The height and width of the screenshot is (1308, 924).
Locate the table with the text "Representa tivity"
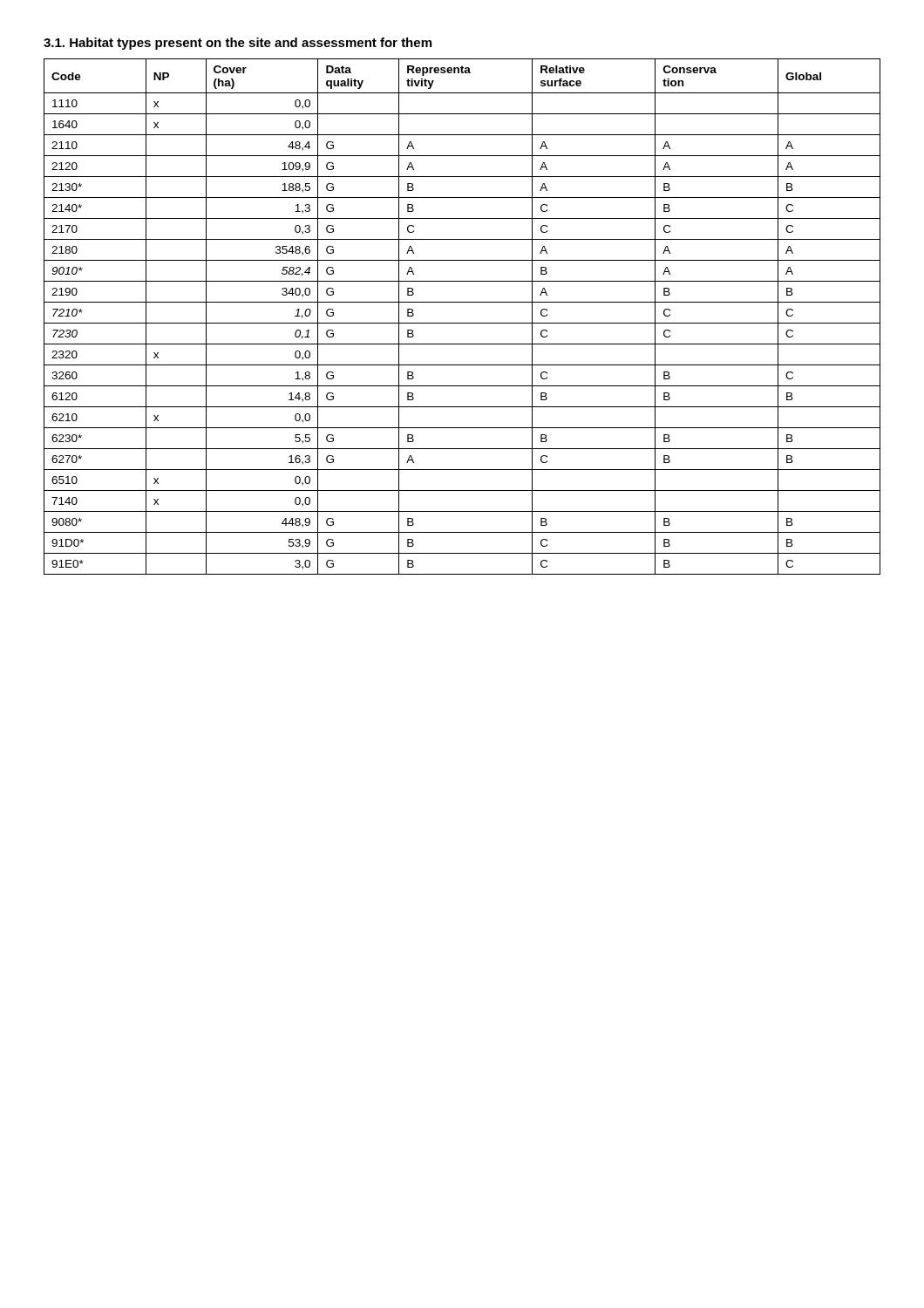[x=462, y=317]
